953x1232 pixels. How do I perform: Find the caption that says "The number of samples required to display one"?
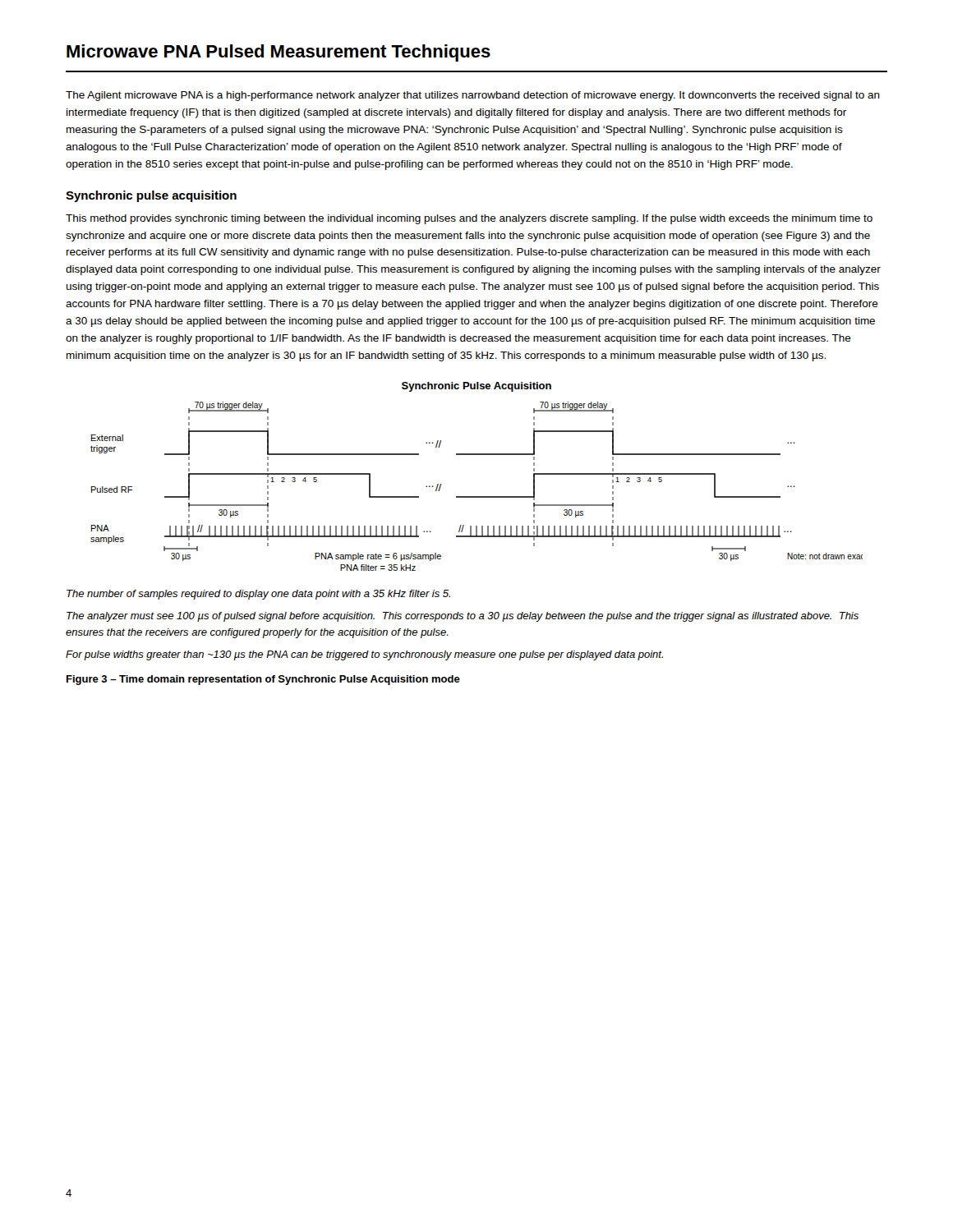coord(259,593)
